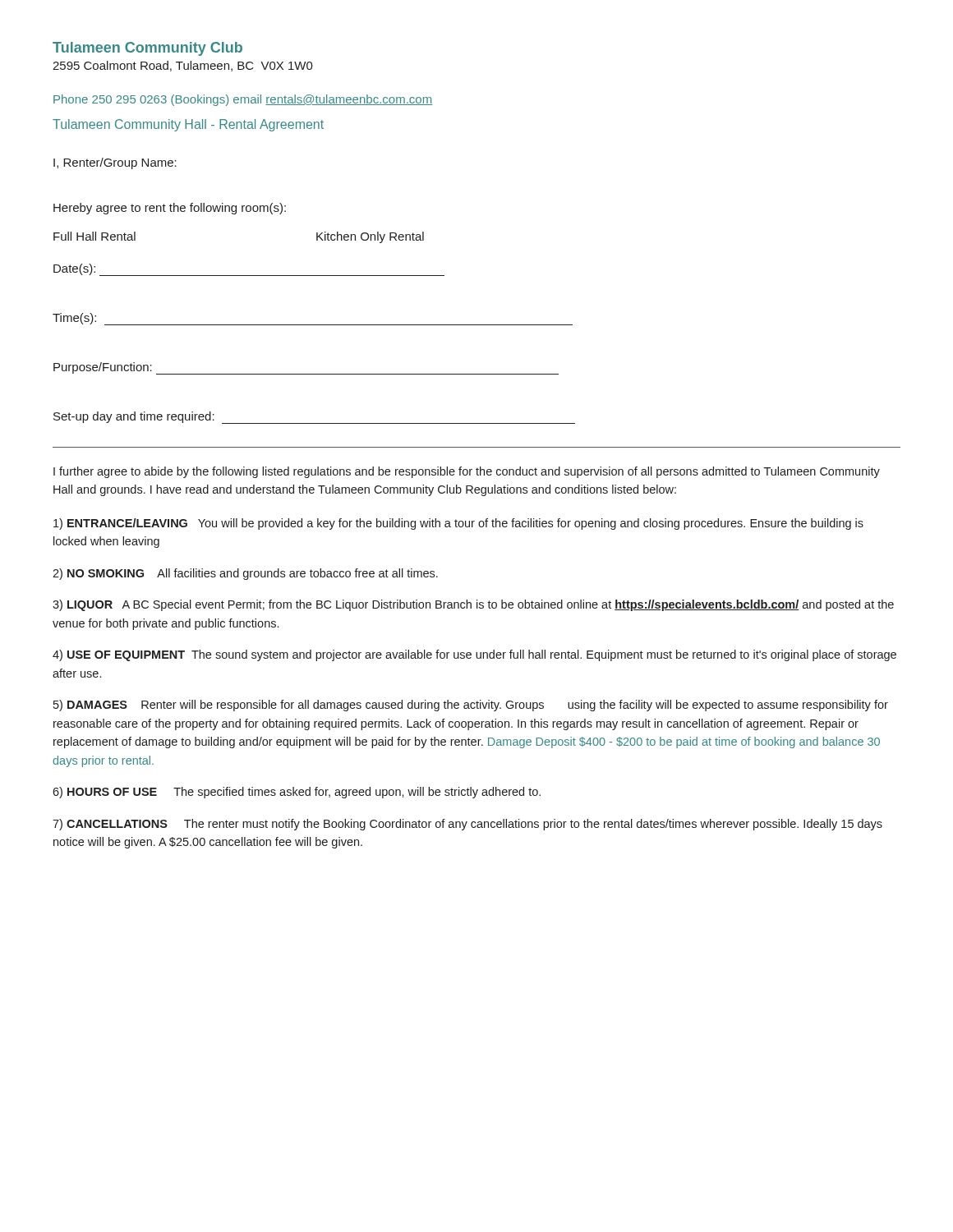Point to the block beginning "7) CANCELLATIONS The renter must notify the"
Image resolution: width=953 pixels, height=1232 pixels.
[x=468, y=833]
